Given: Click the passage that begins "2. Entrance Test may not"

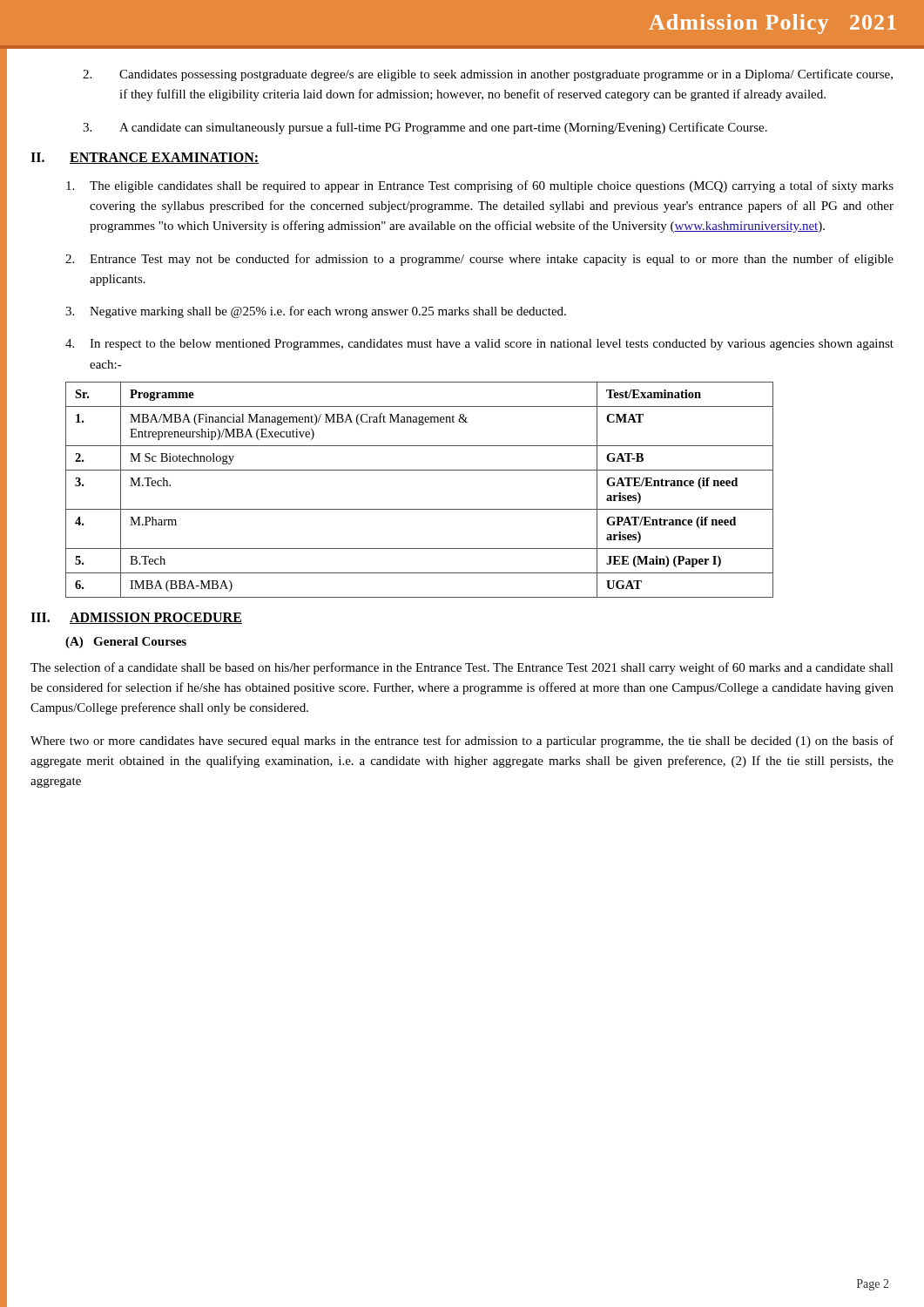Looking at the screenshot, I should click(462, 269).
